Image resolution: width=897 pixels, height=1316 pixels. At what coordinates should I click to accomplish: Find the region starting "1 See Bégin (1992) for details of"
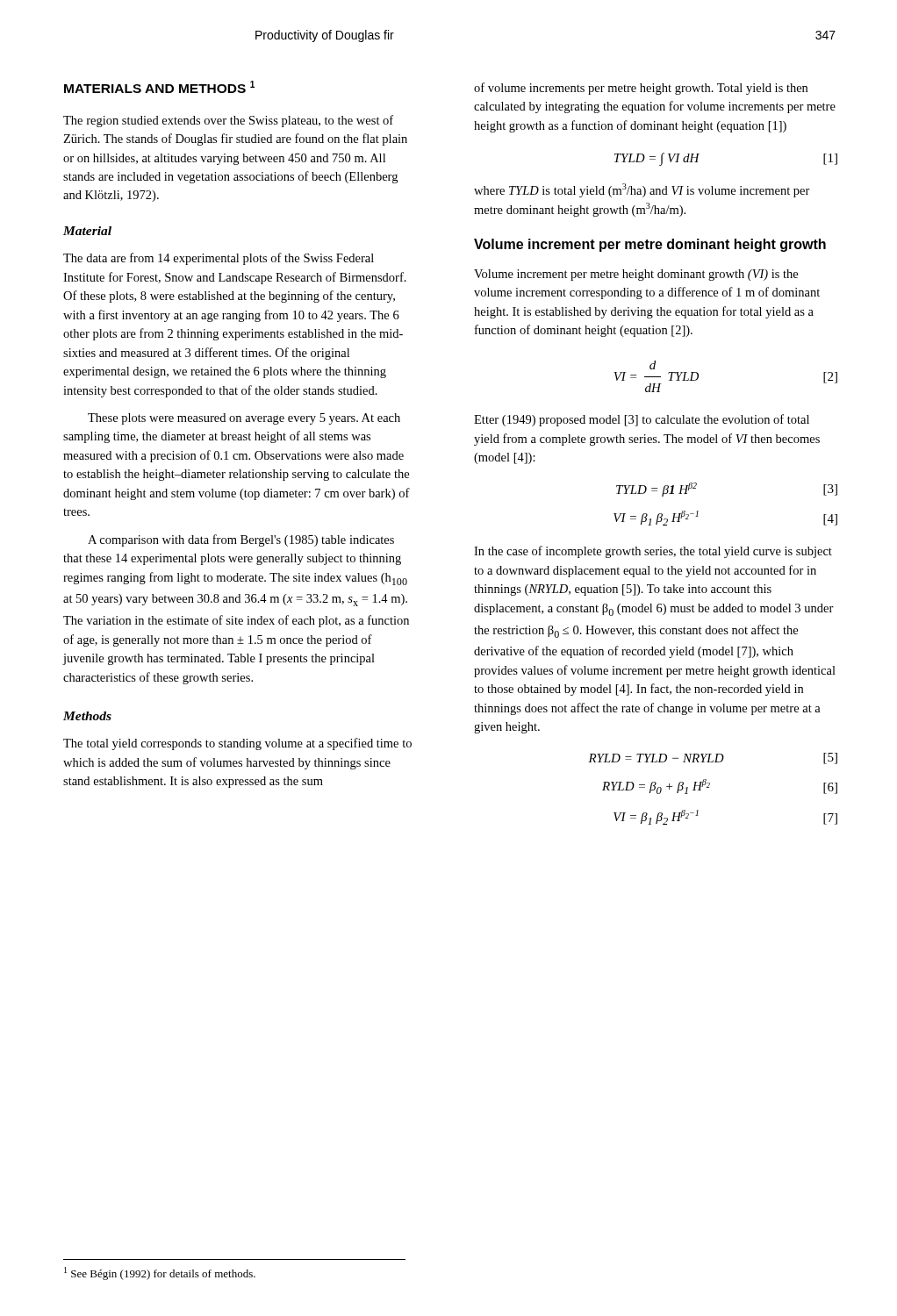coord(160,1273)
